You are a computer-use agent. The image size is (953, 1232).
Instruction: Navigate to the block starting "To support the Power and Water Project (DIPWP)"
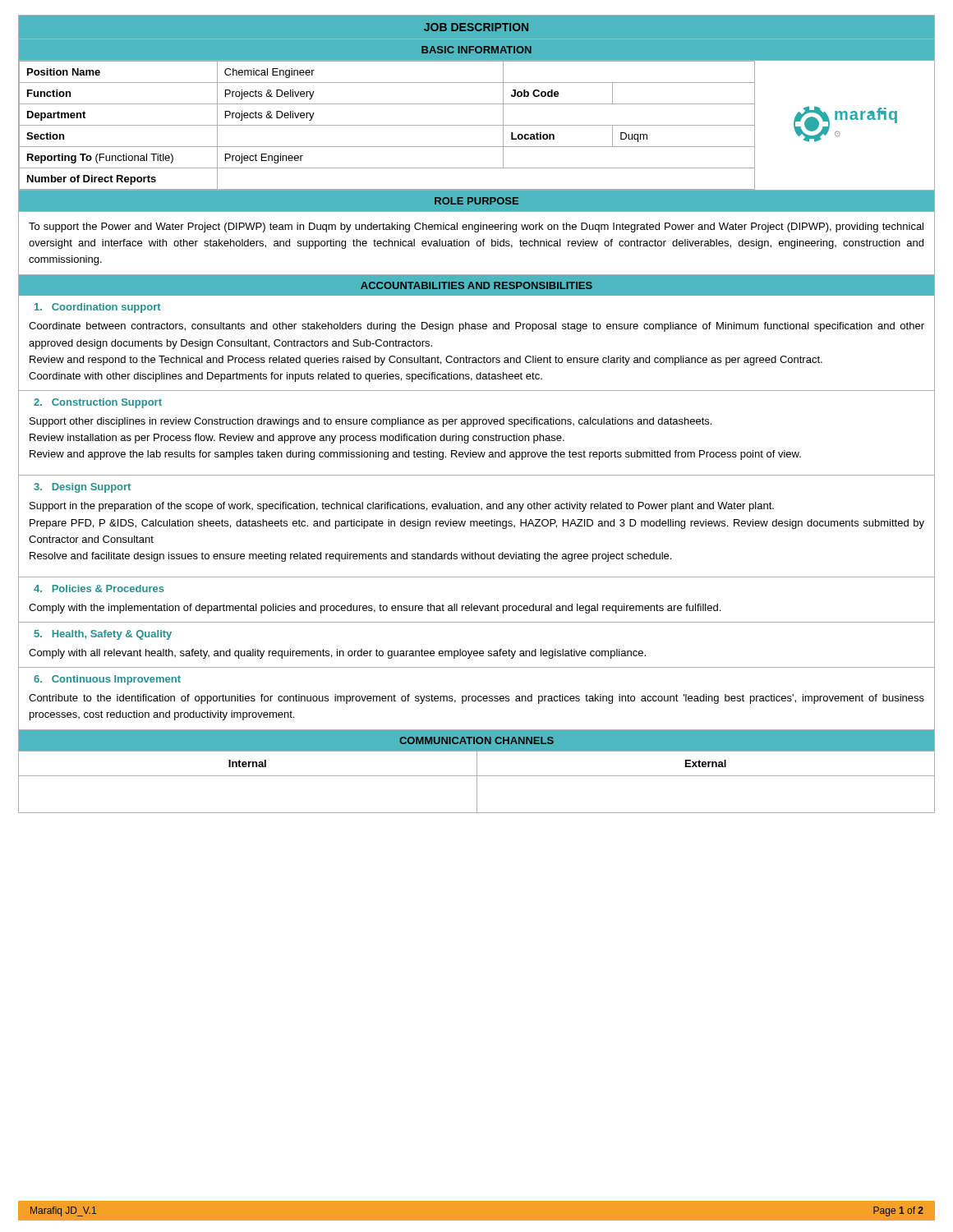coord(476,243)
